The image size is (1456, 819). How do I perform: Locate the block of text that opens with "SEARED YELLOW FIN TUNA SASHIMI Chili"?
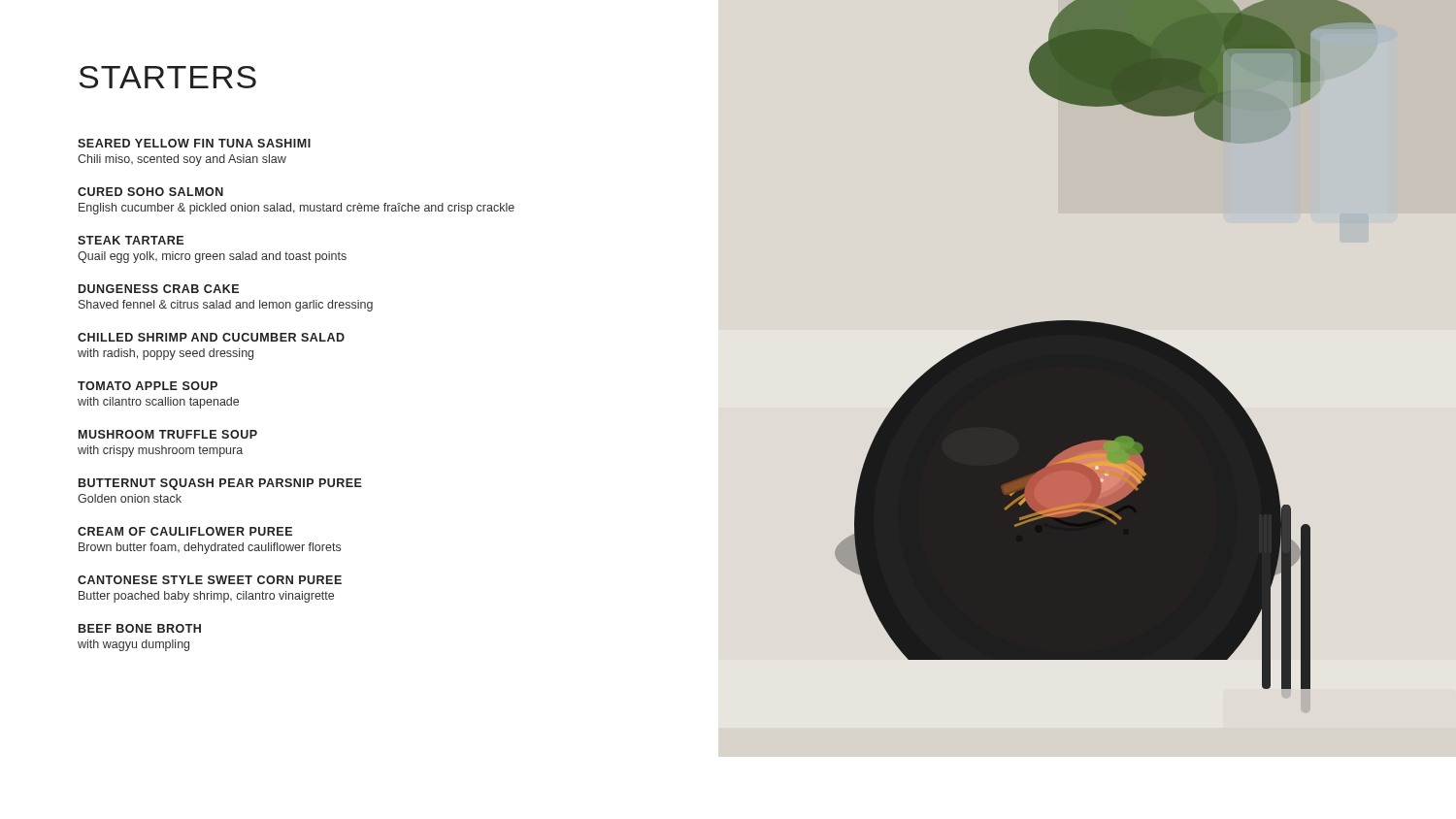click(x=194, y=143)
